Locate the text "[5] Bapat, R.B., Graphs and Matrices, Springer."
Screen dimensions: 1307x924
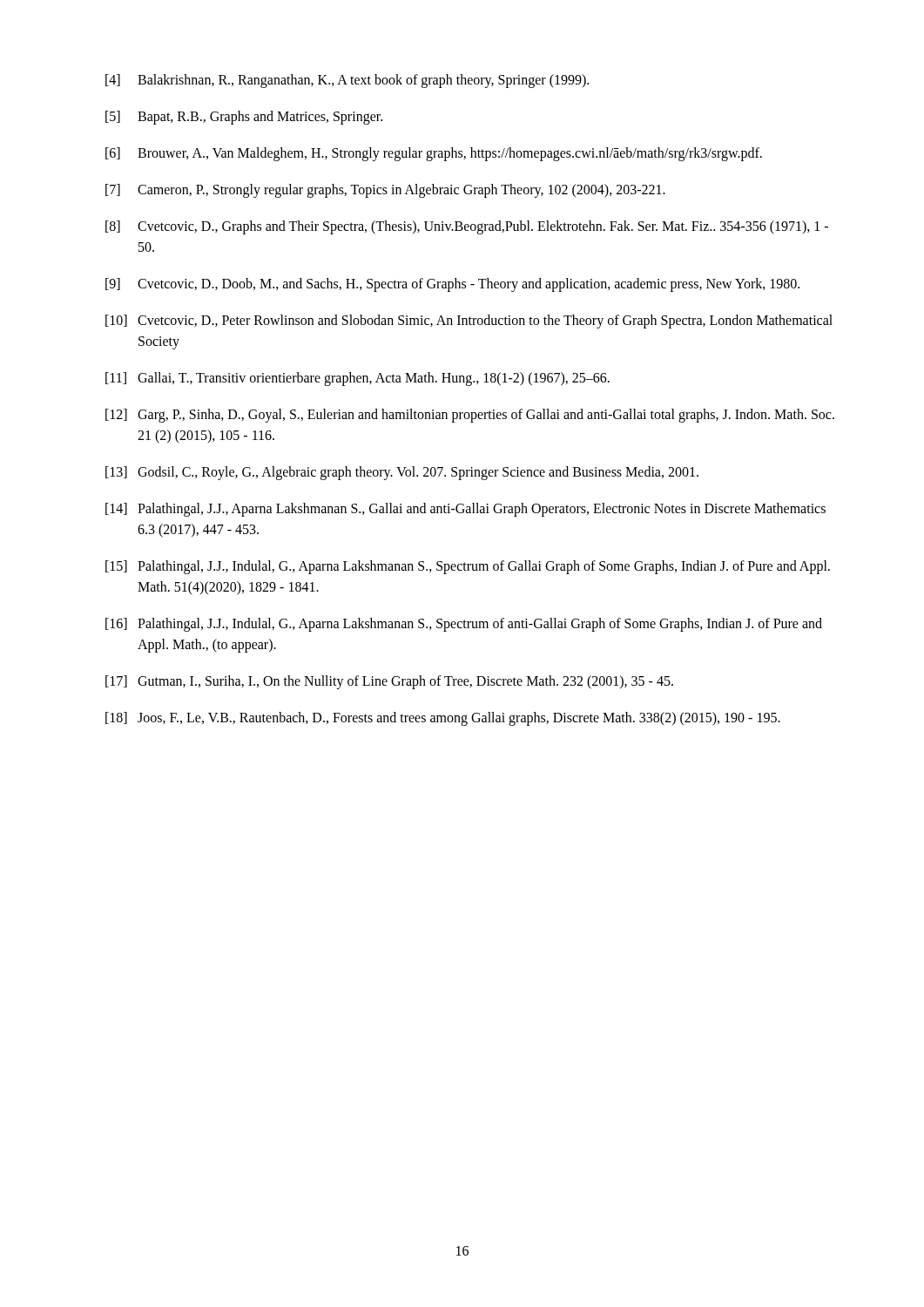coord(244,118)
